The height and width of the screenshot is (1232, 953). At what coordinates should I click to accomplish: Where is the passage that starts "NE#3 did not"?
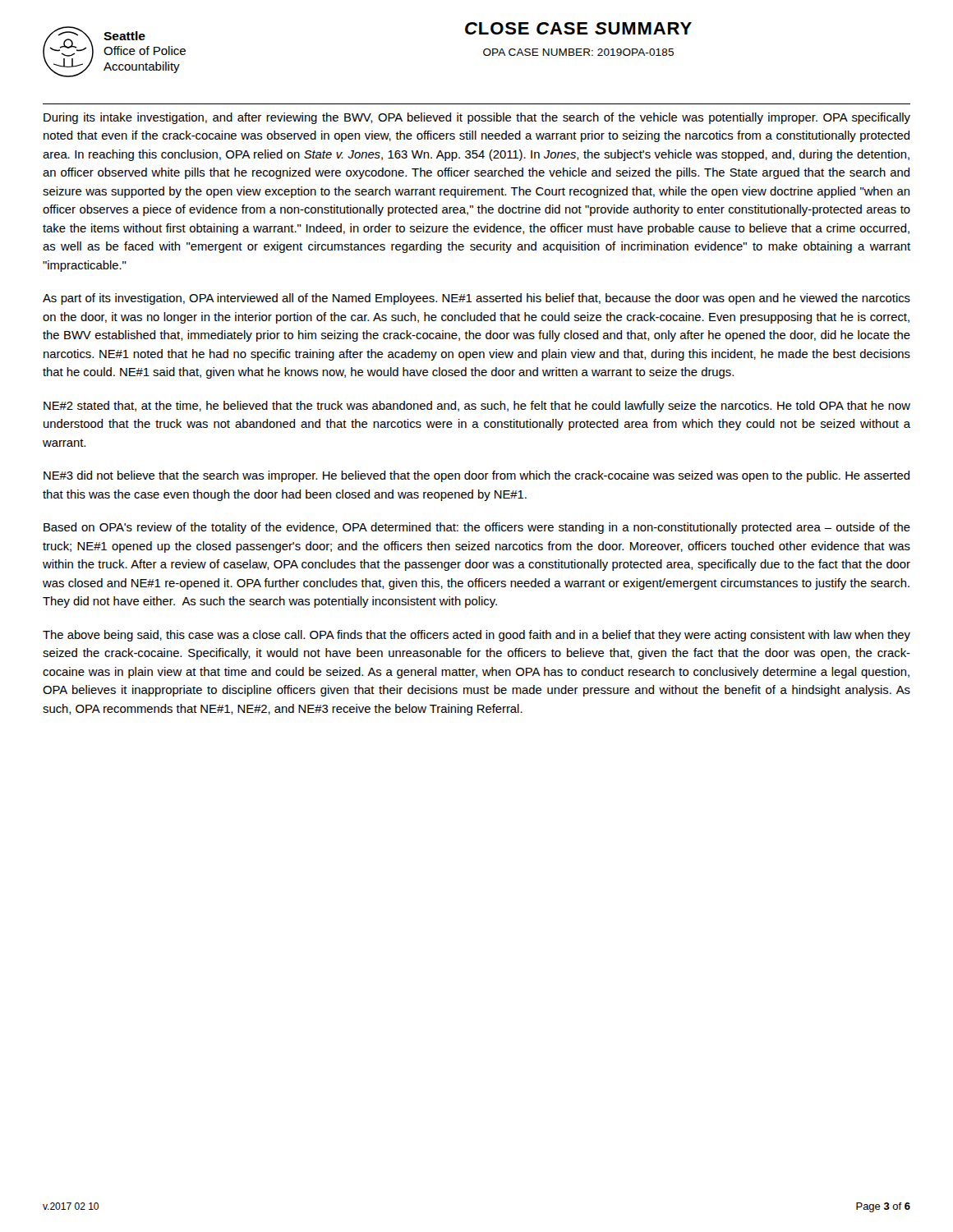click(476, 485)
